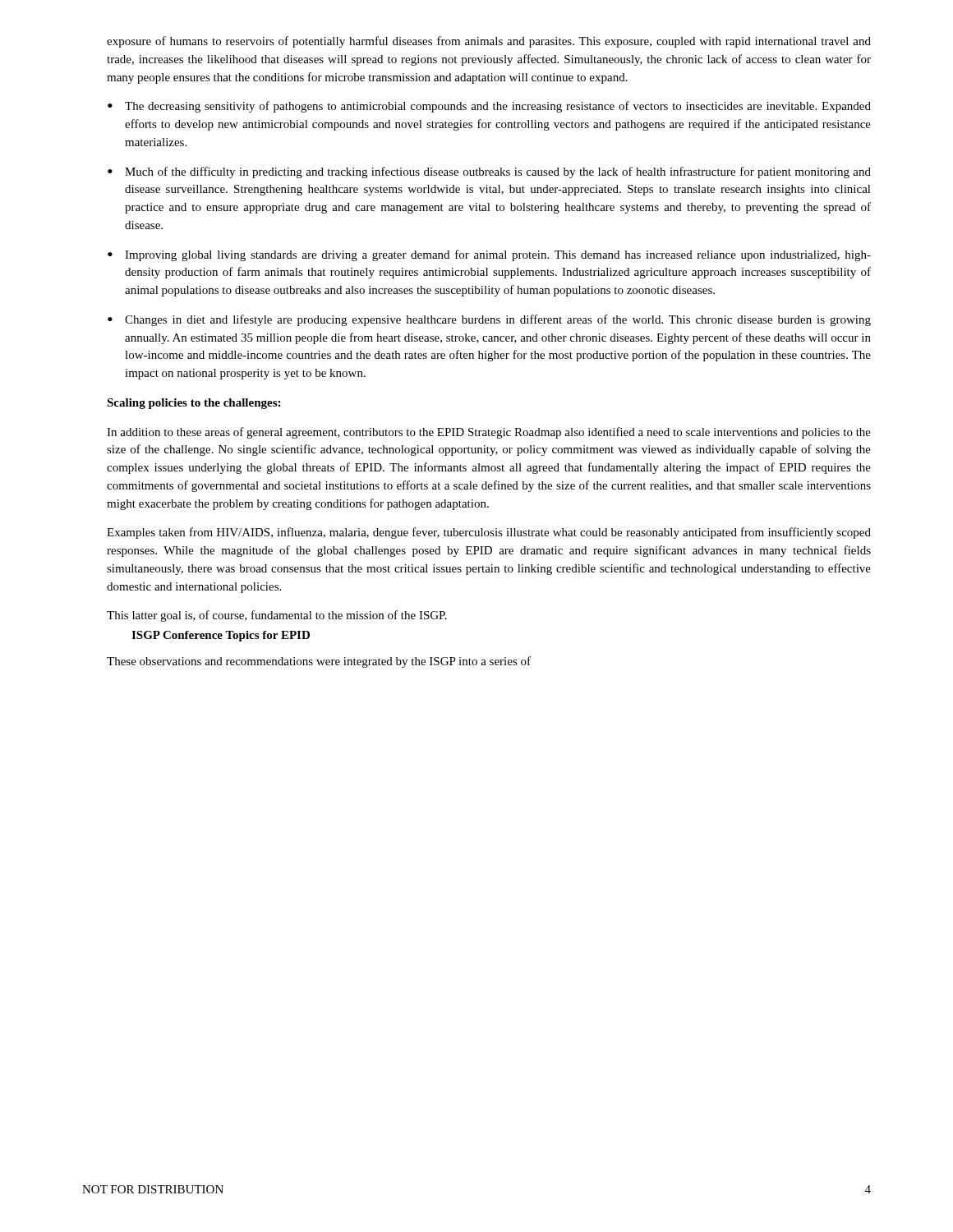Select the text block containing "exposure of humans to reservoirs of potentially harmful"

(x=489, y=59)
